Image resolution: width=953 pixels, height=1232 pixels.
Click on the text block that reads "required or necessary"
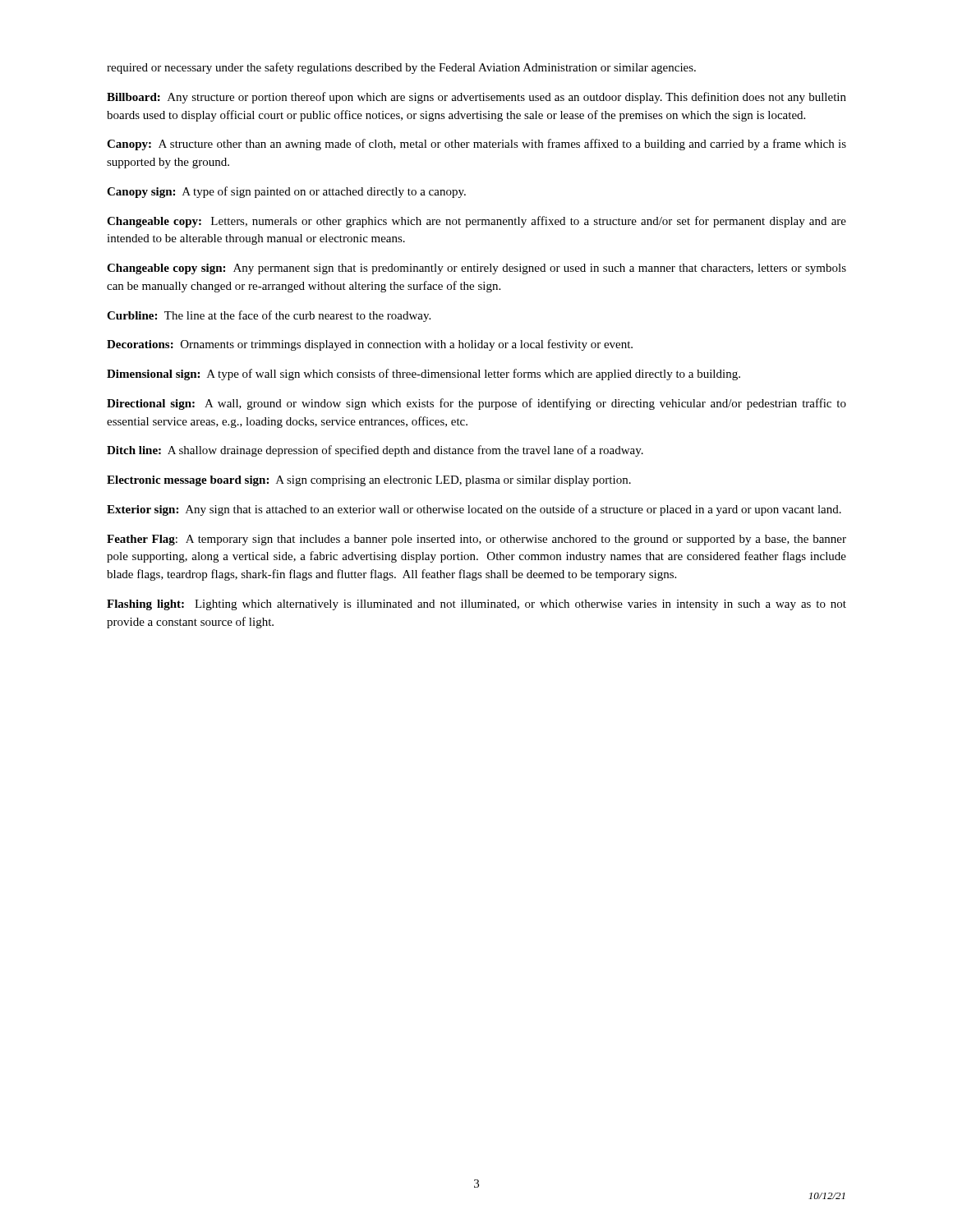(x=402, y=67)
